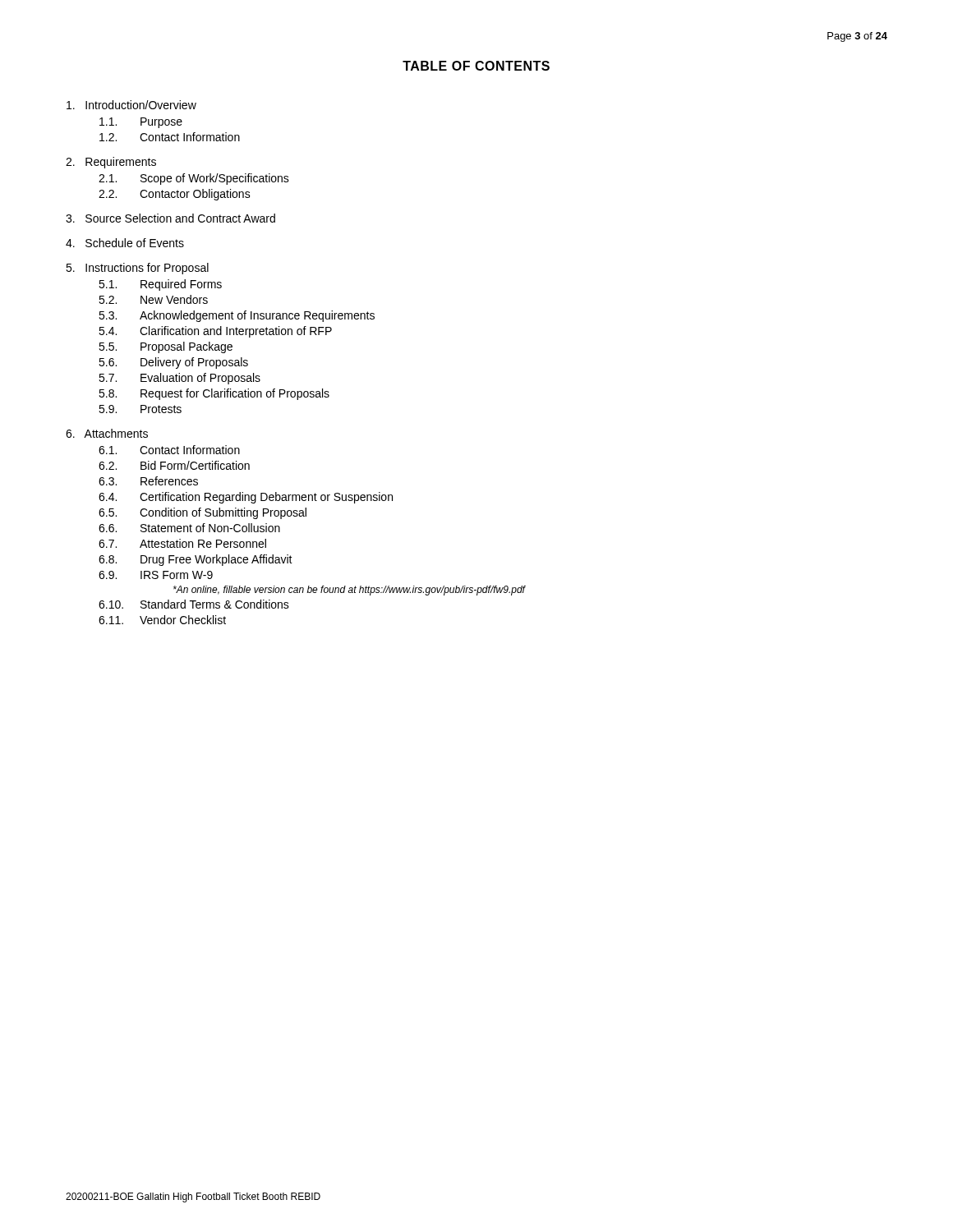This screenshot has width=953, height=1232.
Task: Find "6.1. Contact Information" on this page
Action: click(153, 450)
